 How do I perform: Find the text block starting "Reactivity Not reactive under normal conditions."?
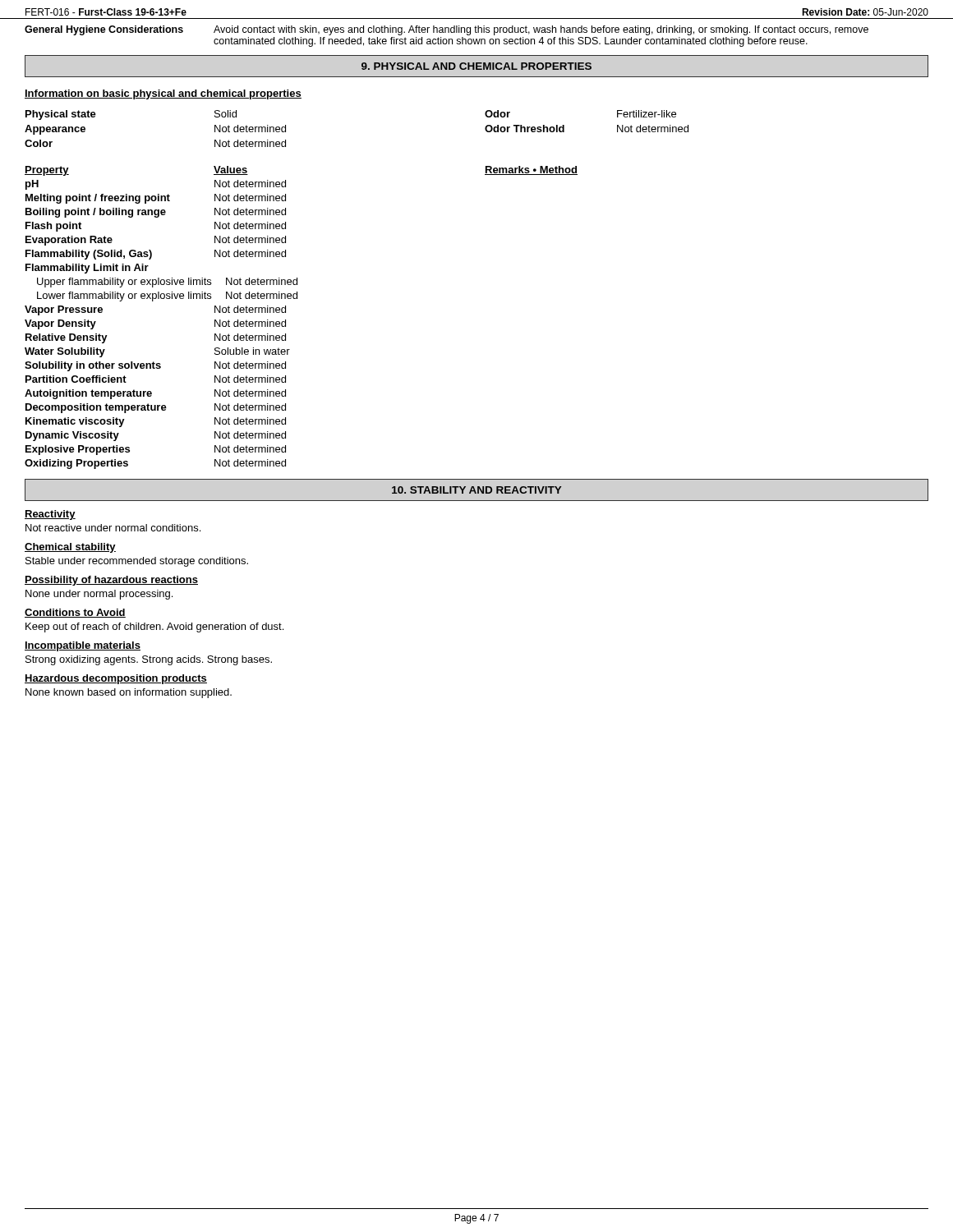[x=50, y=515]
